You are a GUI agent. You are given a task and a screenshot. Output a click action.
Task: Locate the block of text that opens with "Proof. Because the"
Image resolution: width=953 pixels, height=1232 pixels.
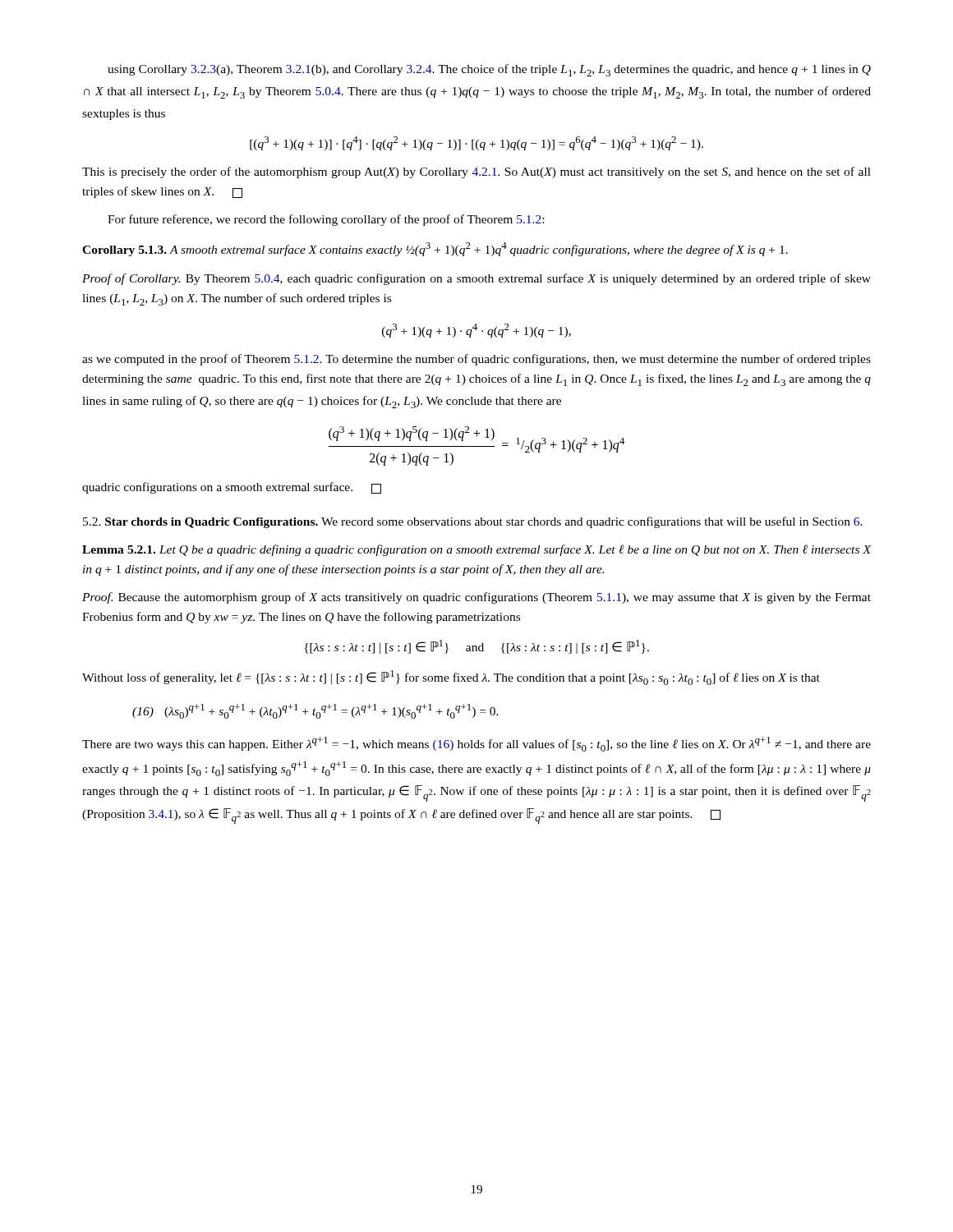coord(476,607)
